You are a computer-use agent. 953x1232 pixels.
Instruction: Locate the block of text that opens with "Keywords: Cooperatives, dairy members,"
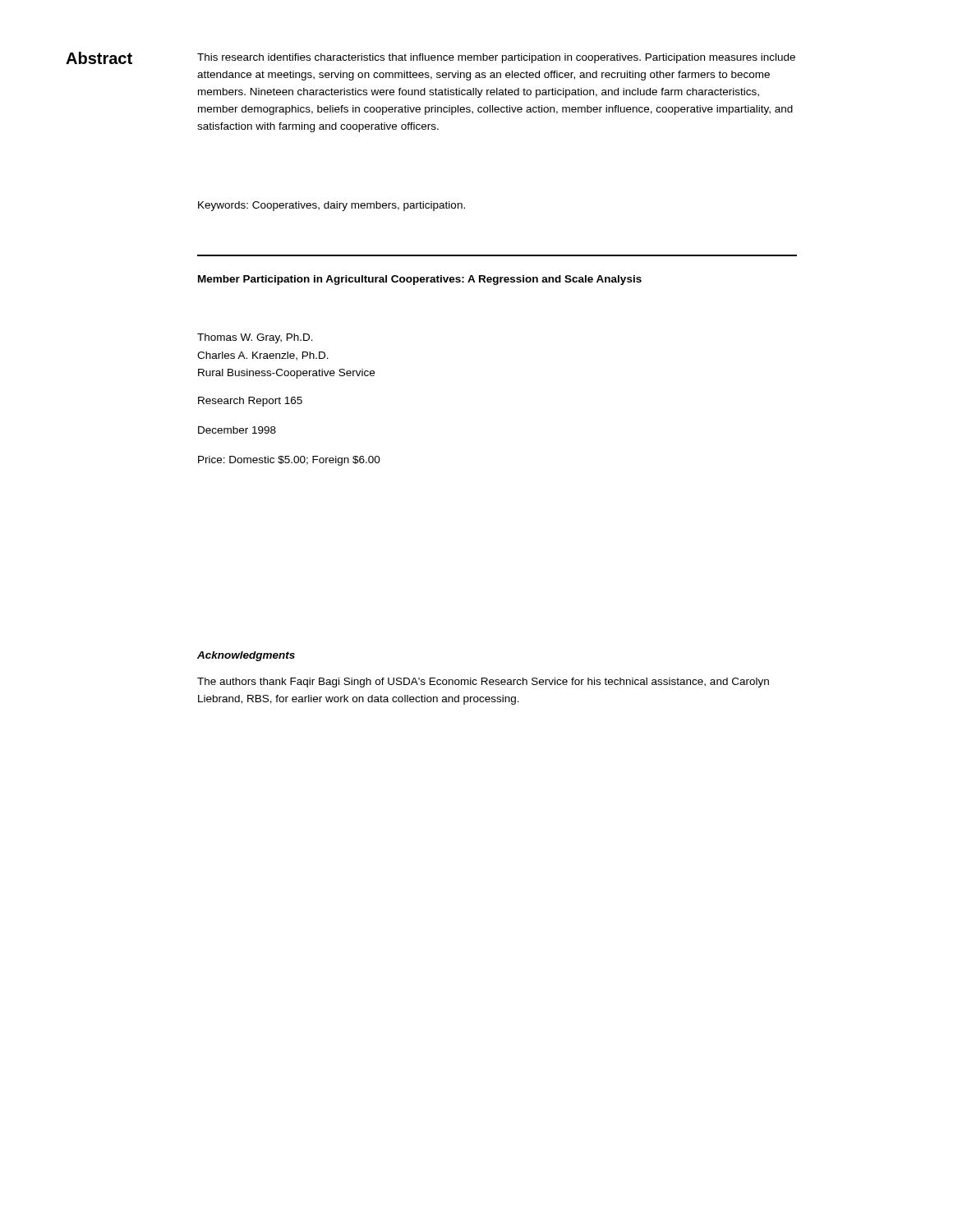click(x=332, y=205)
